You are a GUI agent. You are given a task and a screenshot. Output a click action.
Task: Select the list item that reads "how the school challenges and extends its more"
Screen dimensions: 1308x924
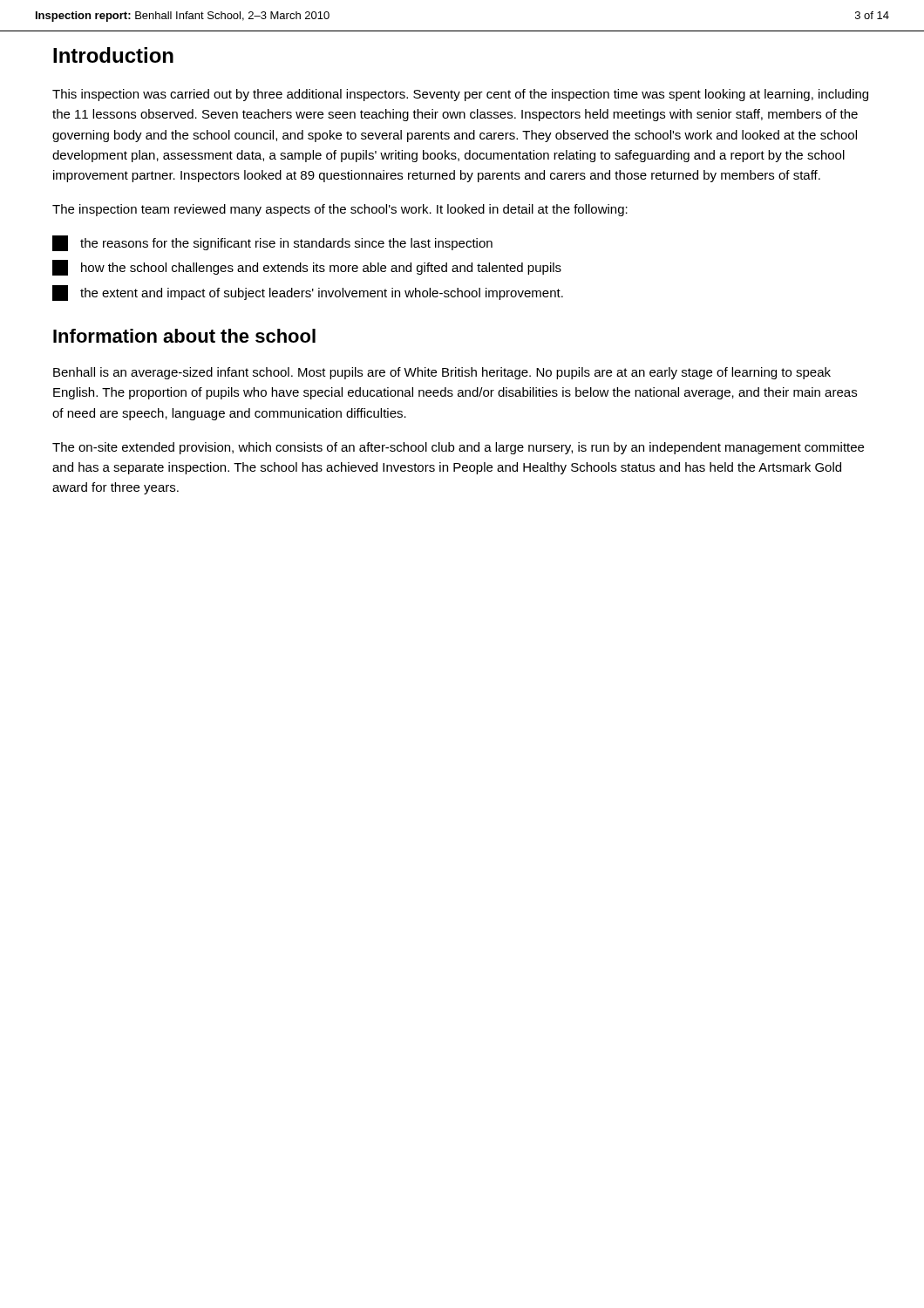pyautogui.click(x=307, y=268)
